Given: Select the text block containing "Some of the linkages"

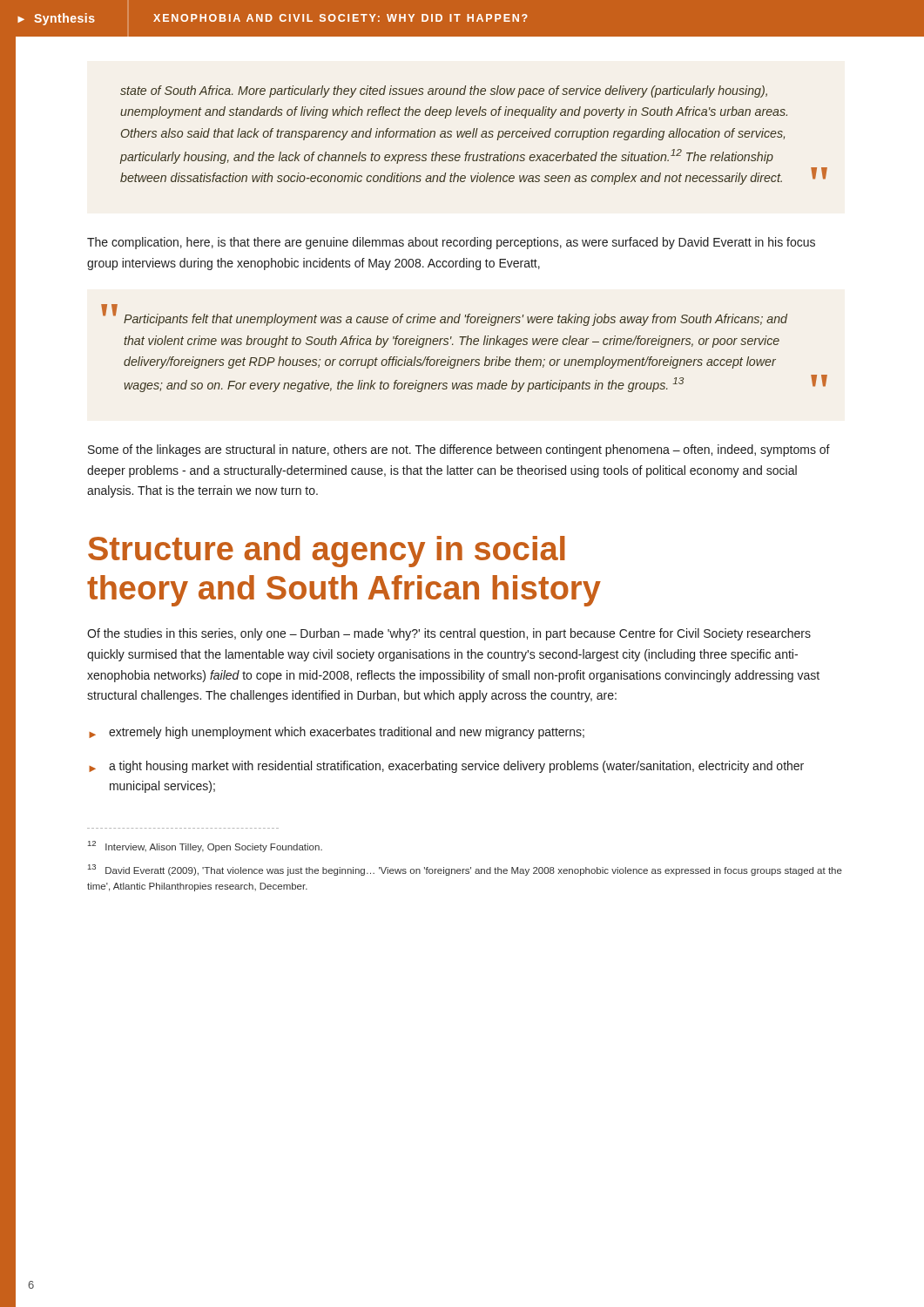Looking at the screenshot, I should (x=458, y=470).
